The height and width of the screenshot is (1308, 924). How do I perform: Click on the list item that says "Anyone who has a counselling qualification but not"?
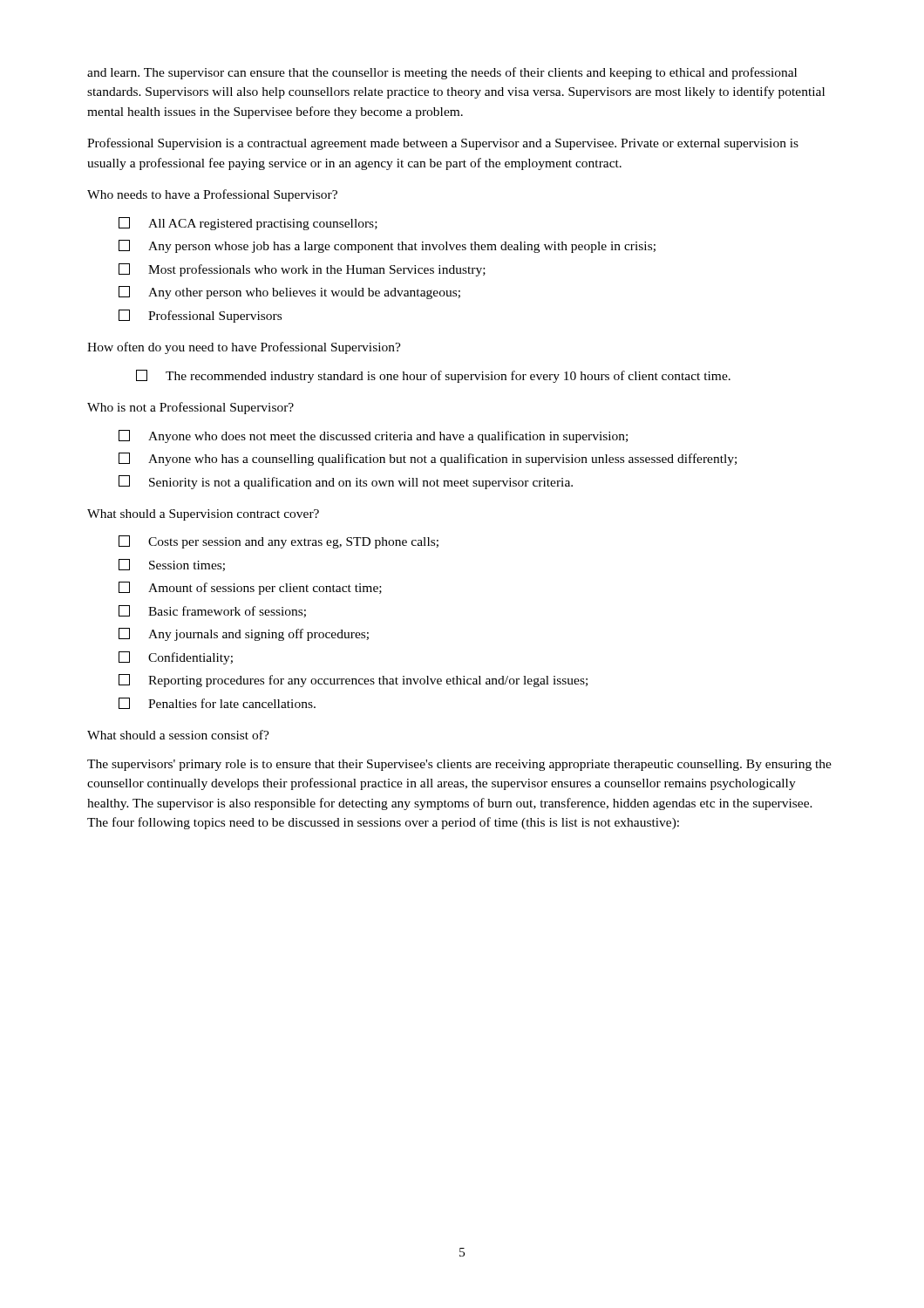point(478,459)
